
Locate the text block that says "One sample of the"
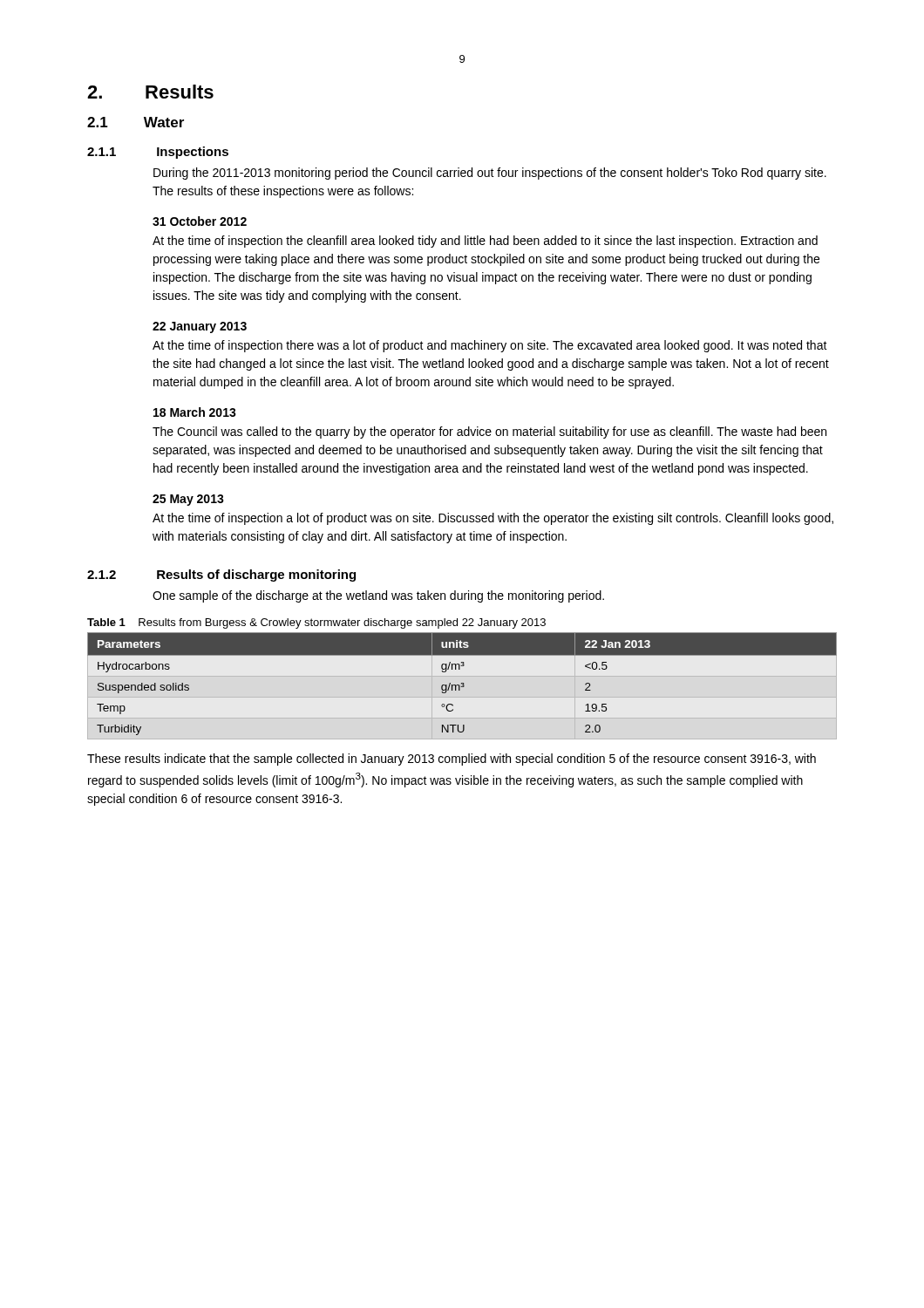379,596
